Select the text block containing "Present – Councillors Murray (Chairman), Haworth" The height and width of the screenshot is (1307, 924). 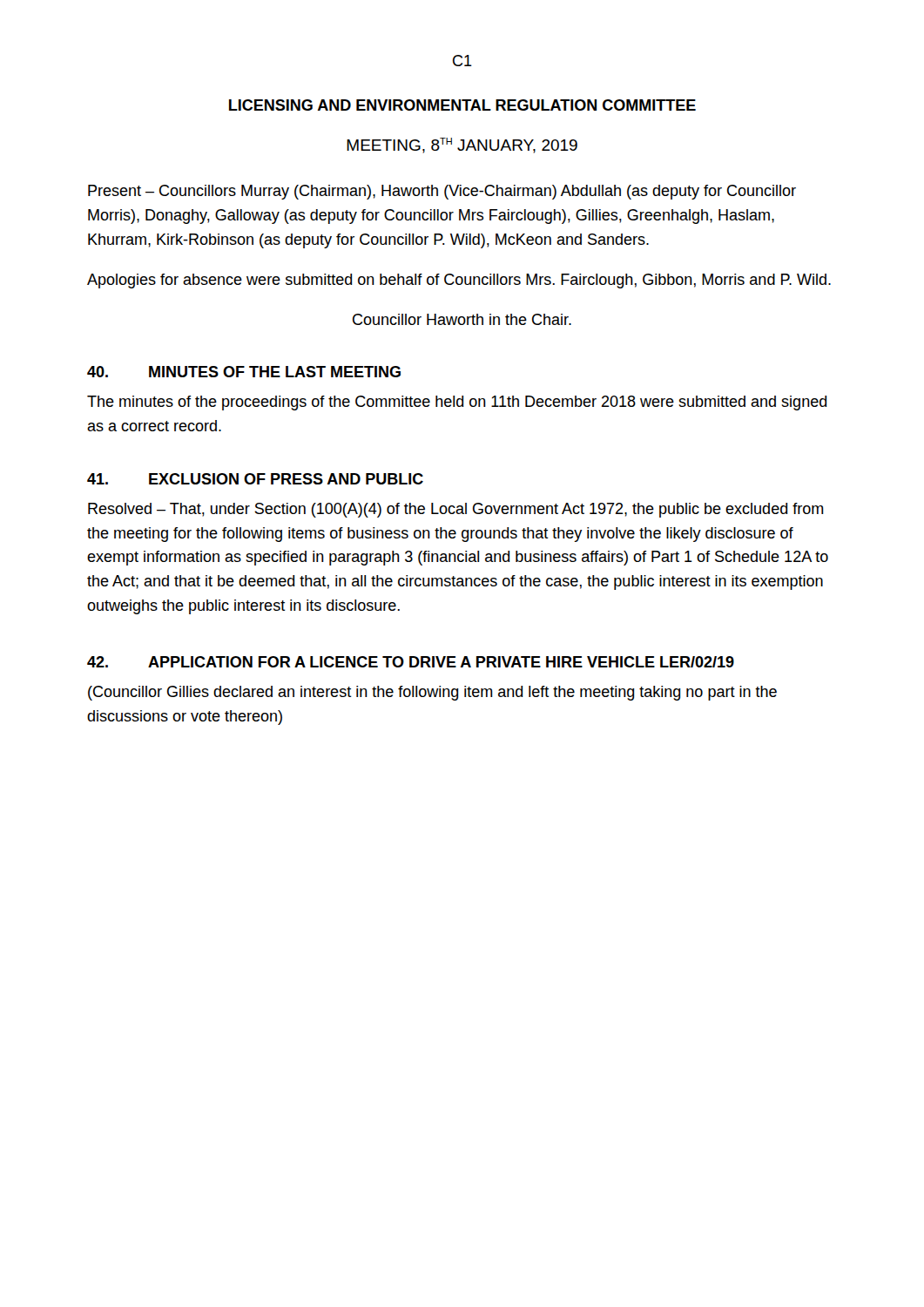point(462,216)
